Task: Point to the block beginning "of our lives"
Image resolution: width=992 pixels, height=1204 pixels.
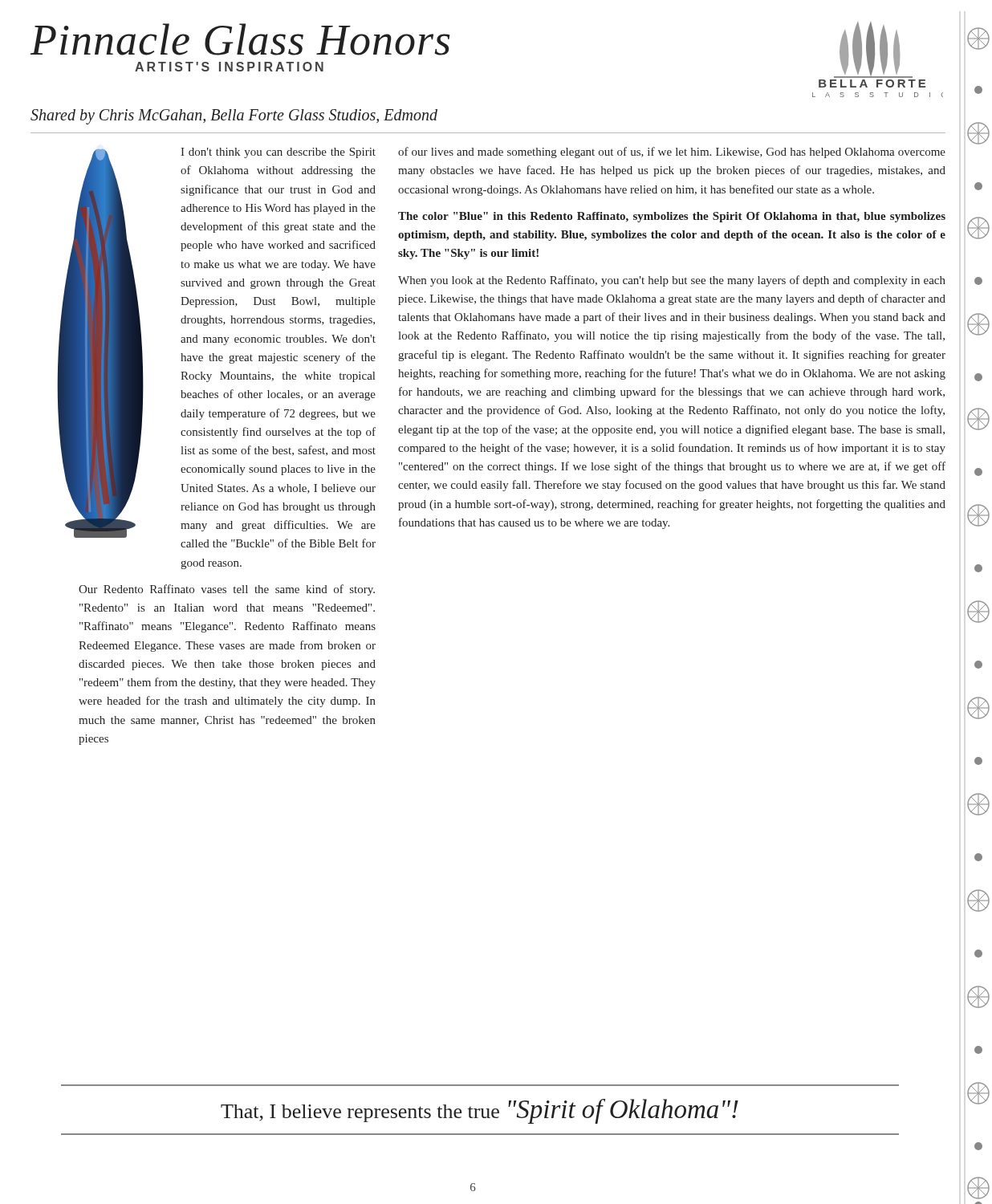Action: pyautogui.click(x=672, y=338)
